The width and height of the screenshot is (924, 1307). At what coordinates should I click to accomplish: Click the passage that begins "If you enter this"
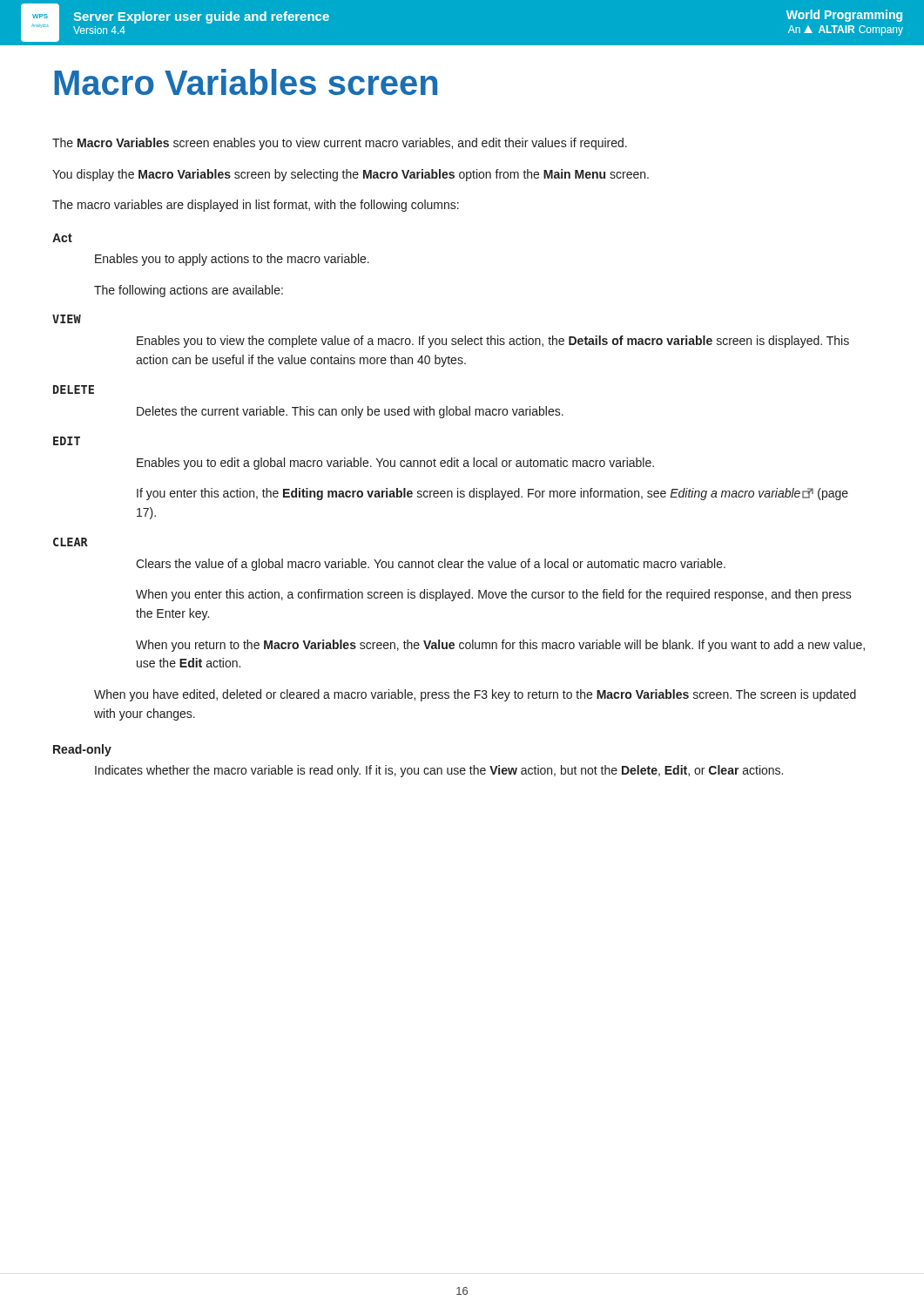coord(504,504)
